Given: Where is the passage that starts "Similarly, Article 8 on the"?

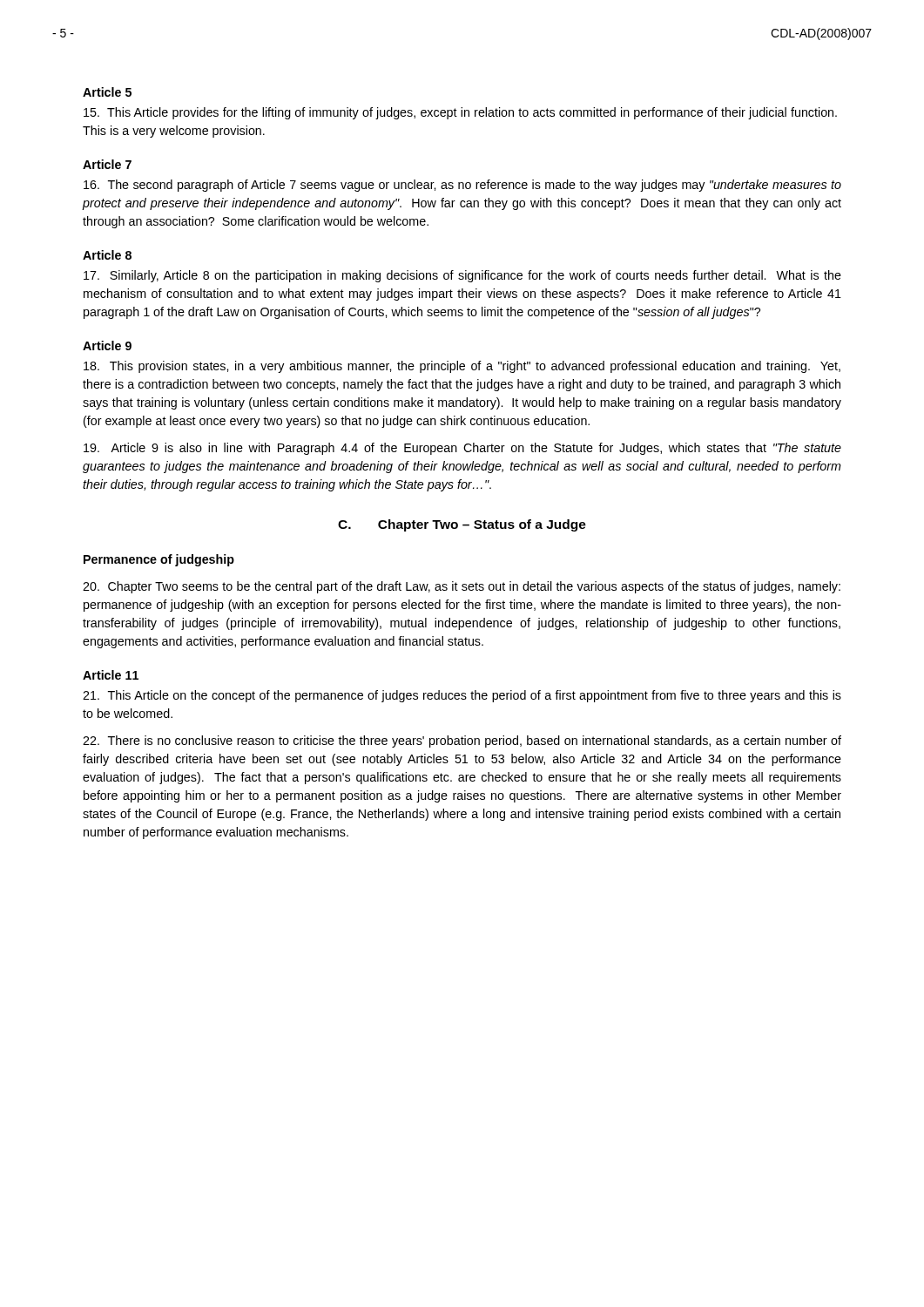Looking at the screenshot, I should [x=462, y=294].
